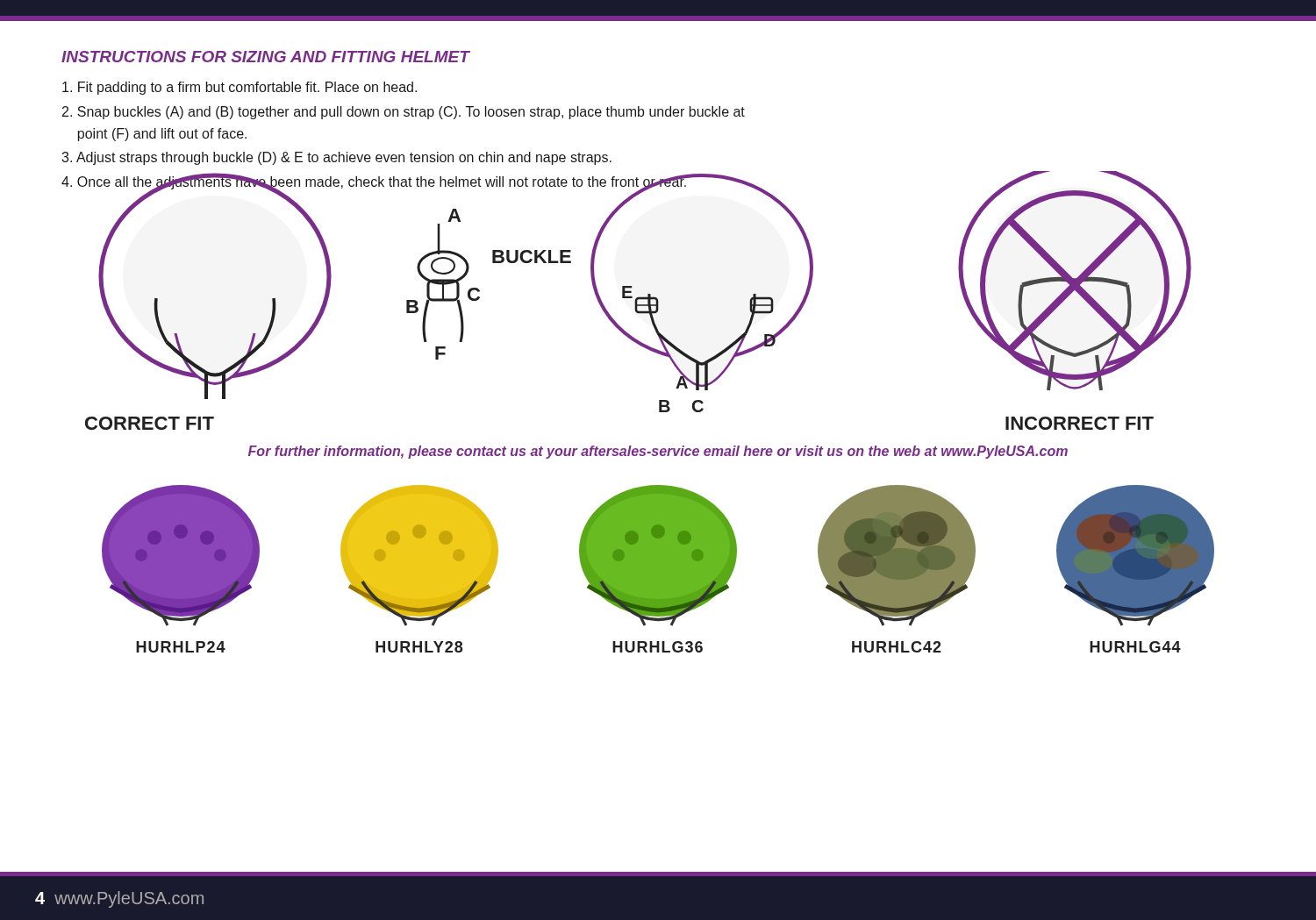The width and height of the screenshot is (1316, 920).
Task: Point to the text starting "For further information,"
Action: [x=658, y=451]
